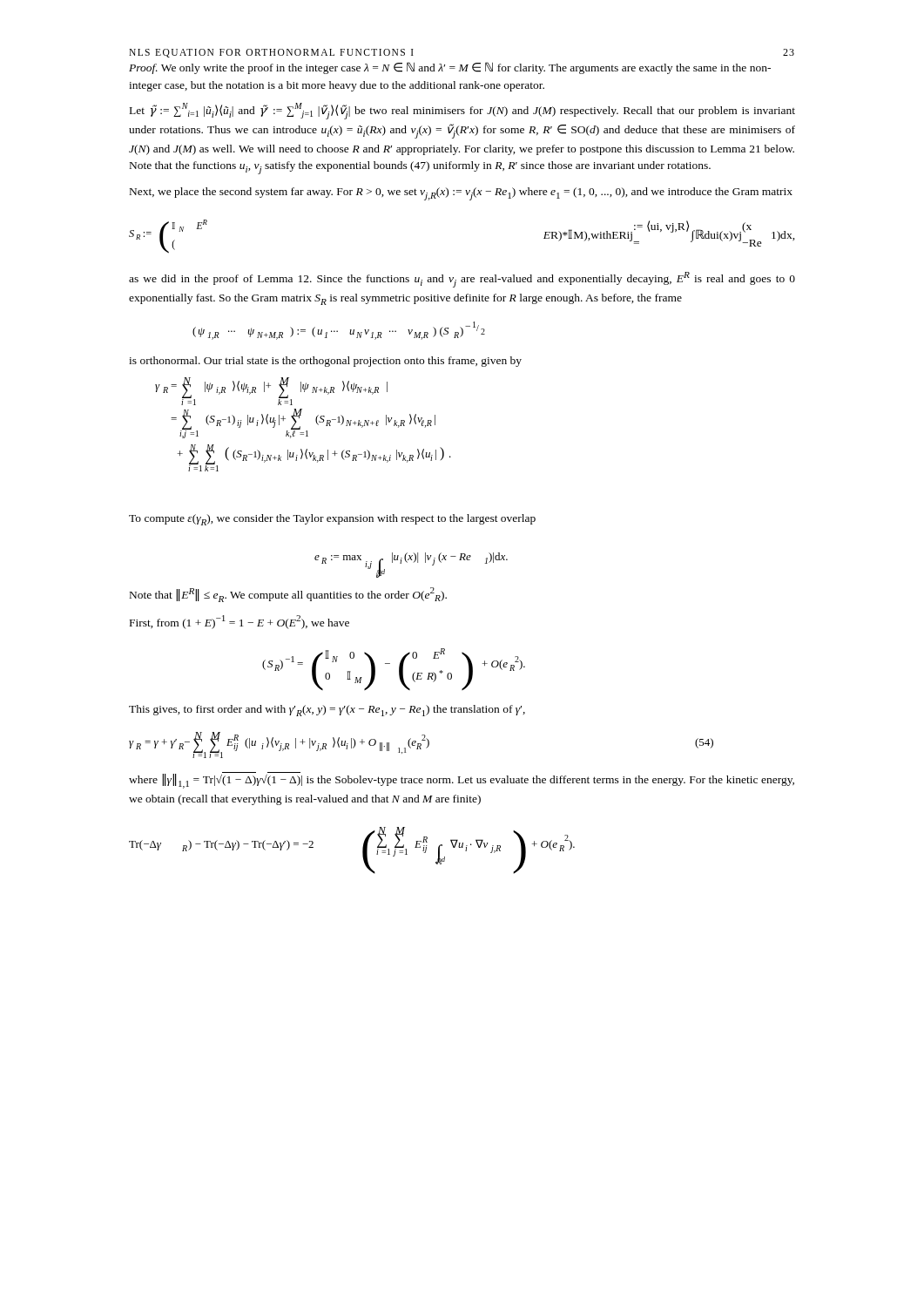Image resolution: width=924 pixels, height=1307 pixels.
Task: Find the formula that reads "( ψ 1,R"
Action: click(462, 331)
